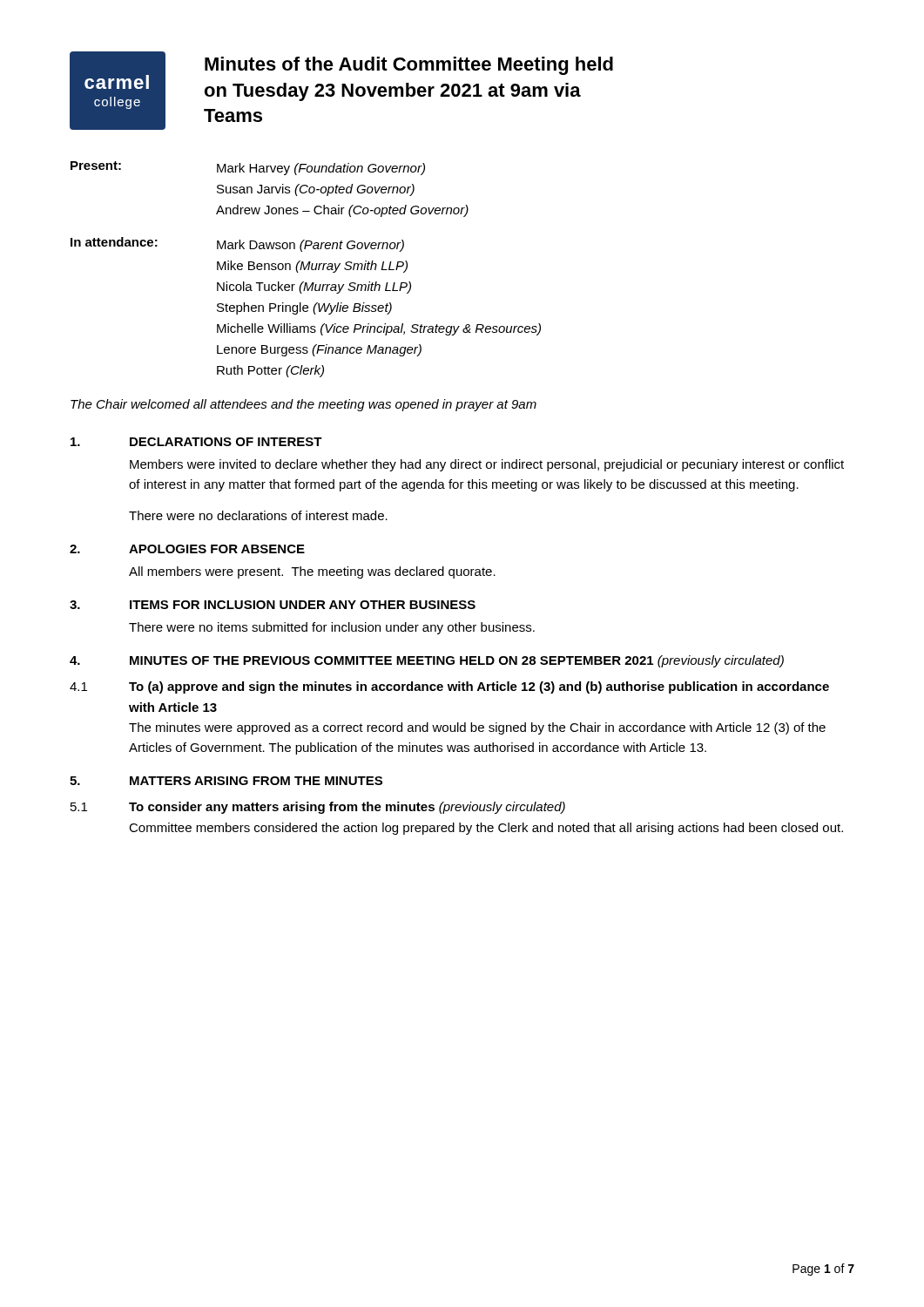This screenshot has width=924, height=1307.
Task: Find the text block that reads "Present: Mark Harvey"
Action: point(269,189)
